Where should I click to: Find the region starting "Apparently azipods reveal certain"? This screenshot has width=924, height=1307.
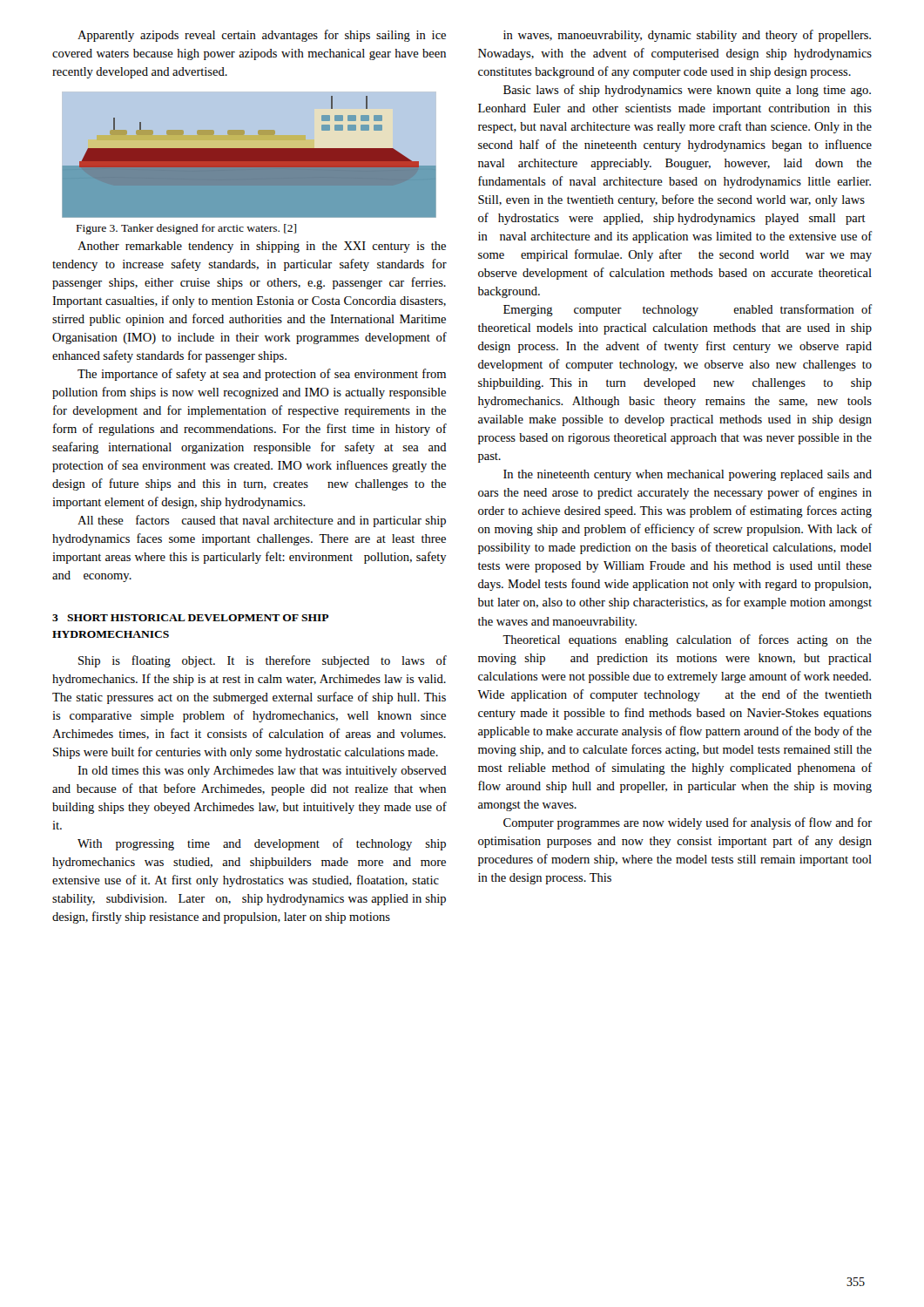click(249, 54)
